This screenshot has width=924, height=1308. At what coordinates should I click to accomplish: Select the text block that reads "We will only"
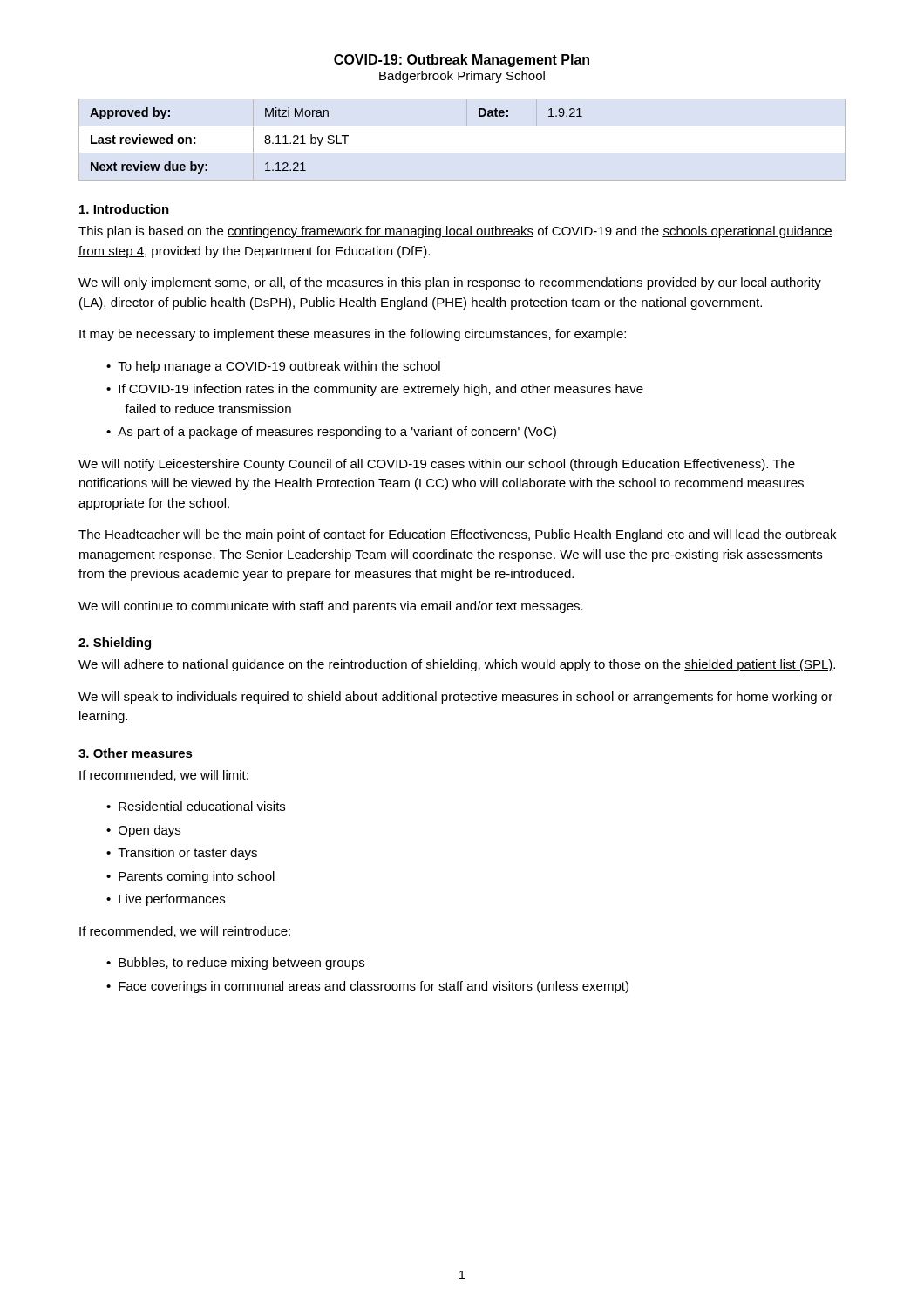pyautogui.click(x=450, y=292)
